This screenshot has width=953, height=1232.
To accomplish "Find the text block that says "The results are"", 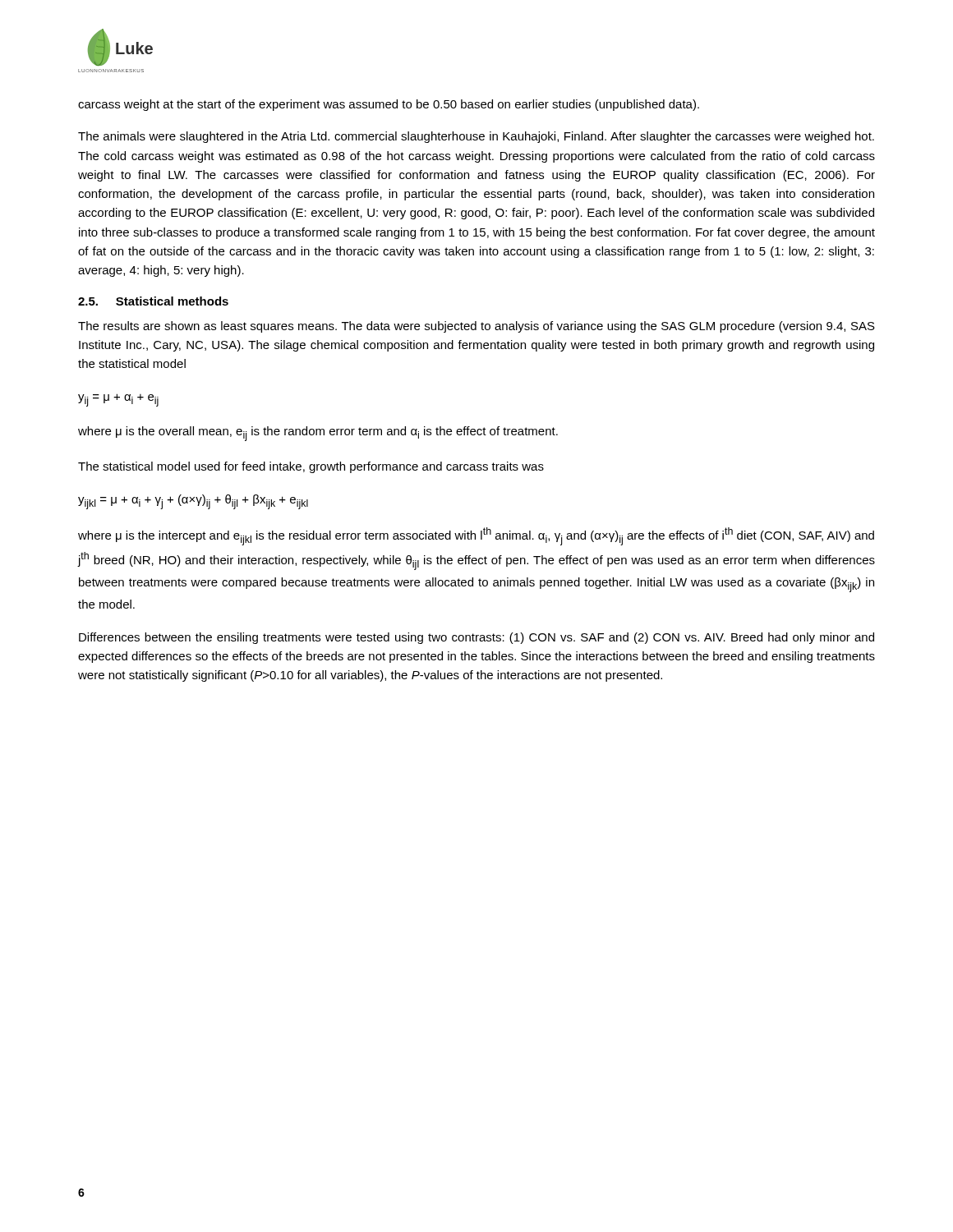I will pyautogui.click(x=476, y=345).
